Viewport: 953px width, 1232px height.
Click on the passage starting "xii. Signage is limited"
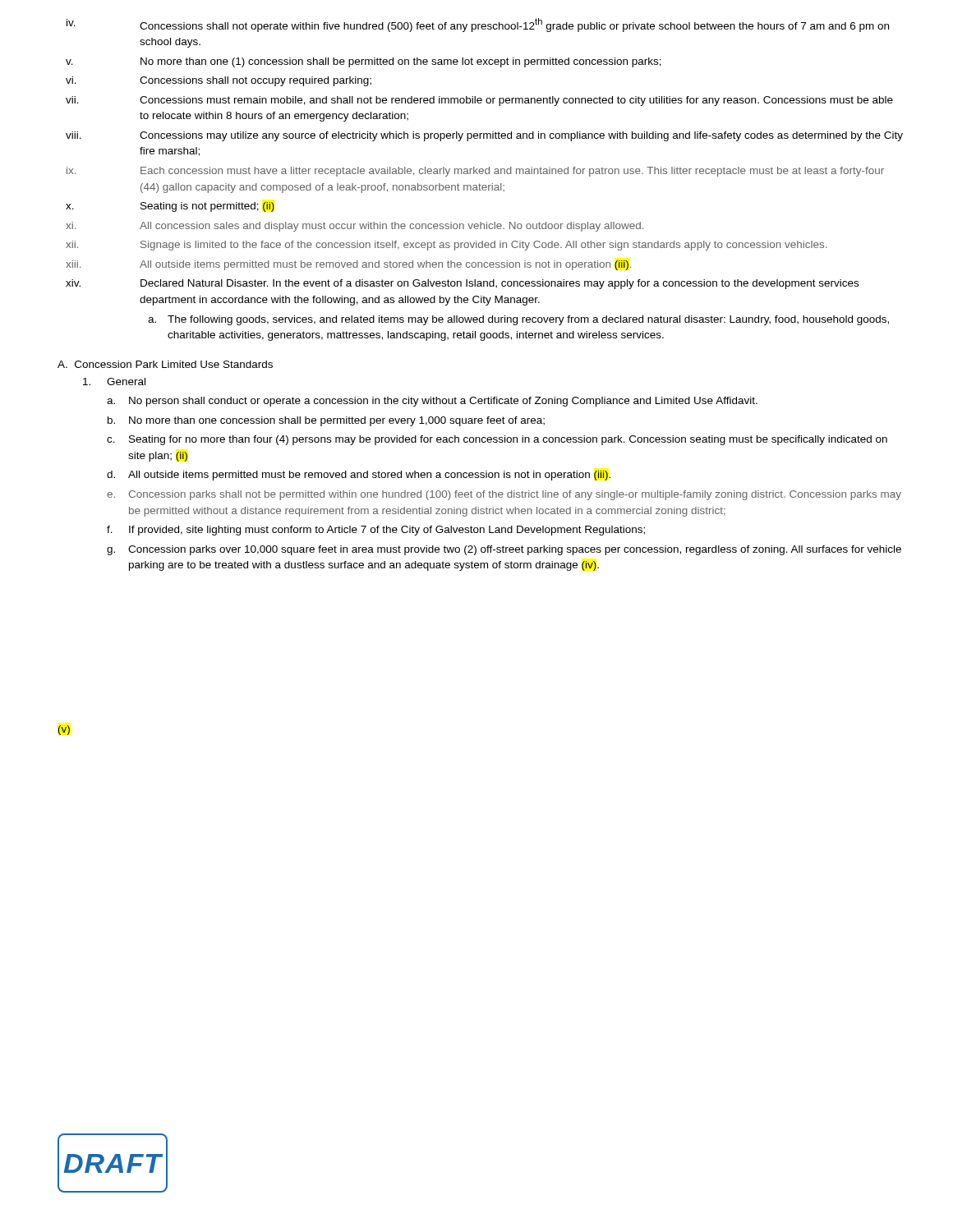(x=481, y=245)
